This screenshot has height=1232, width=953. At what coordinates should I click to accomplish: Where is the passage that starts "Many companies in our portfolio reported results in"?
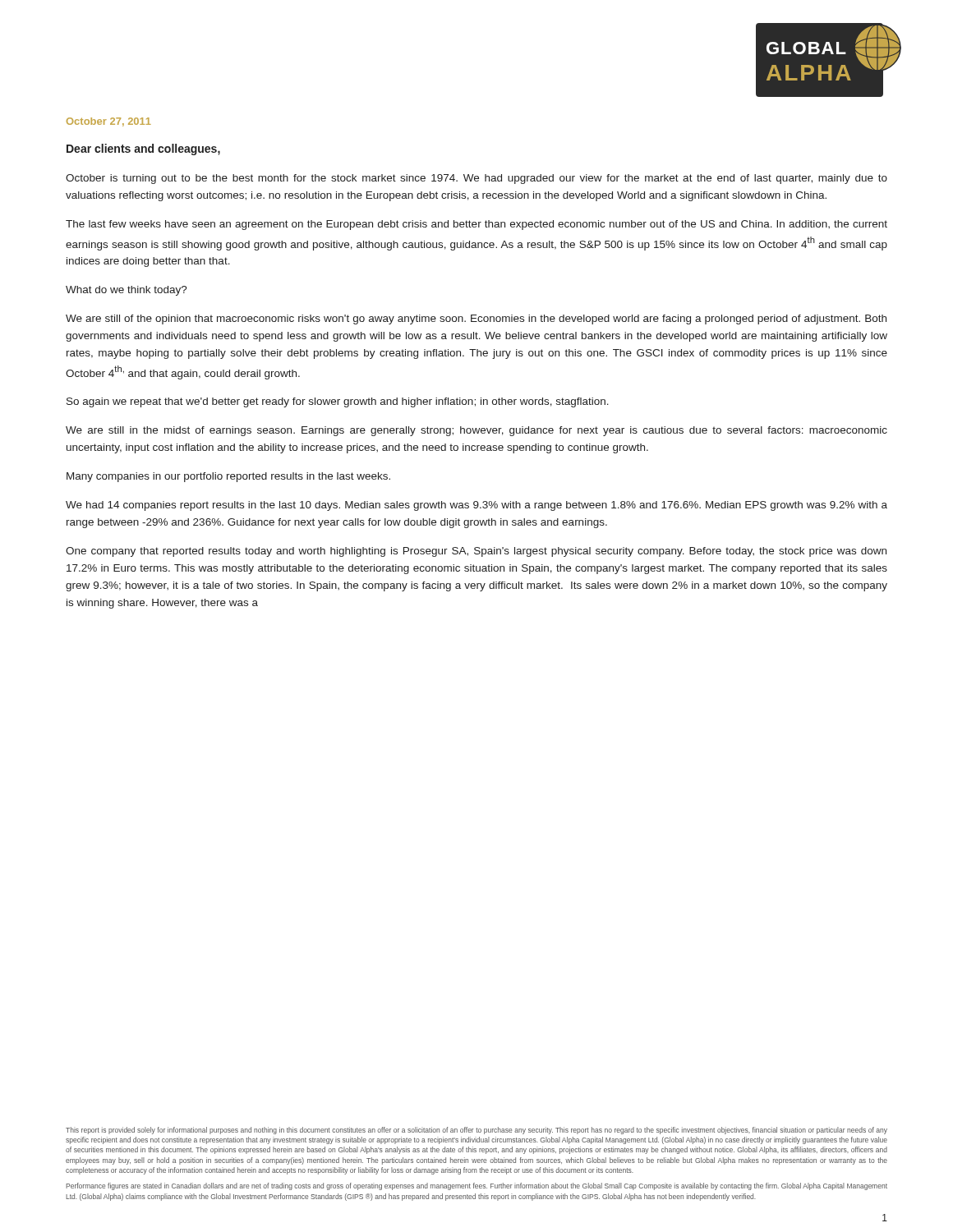click(228, 476)
